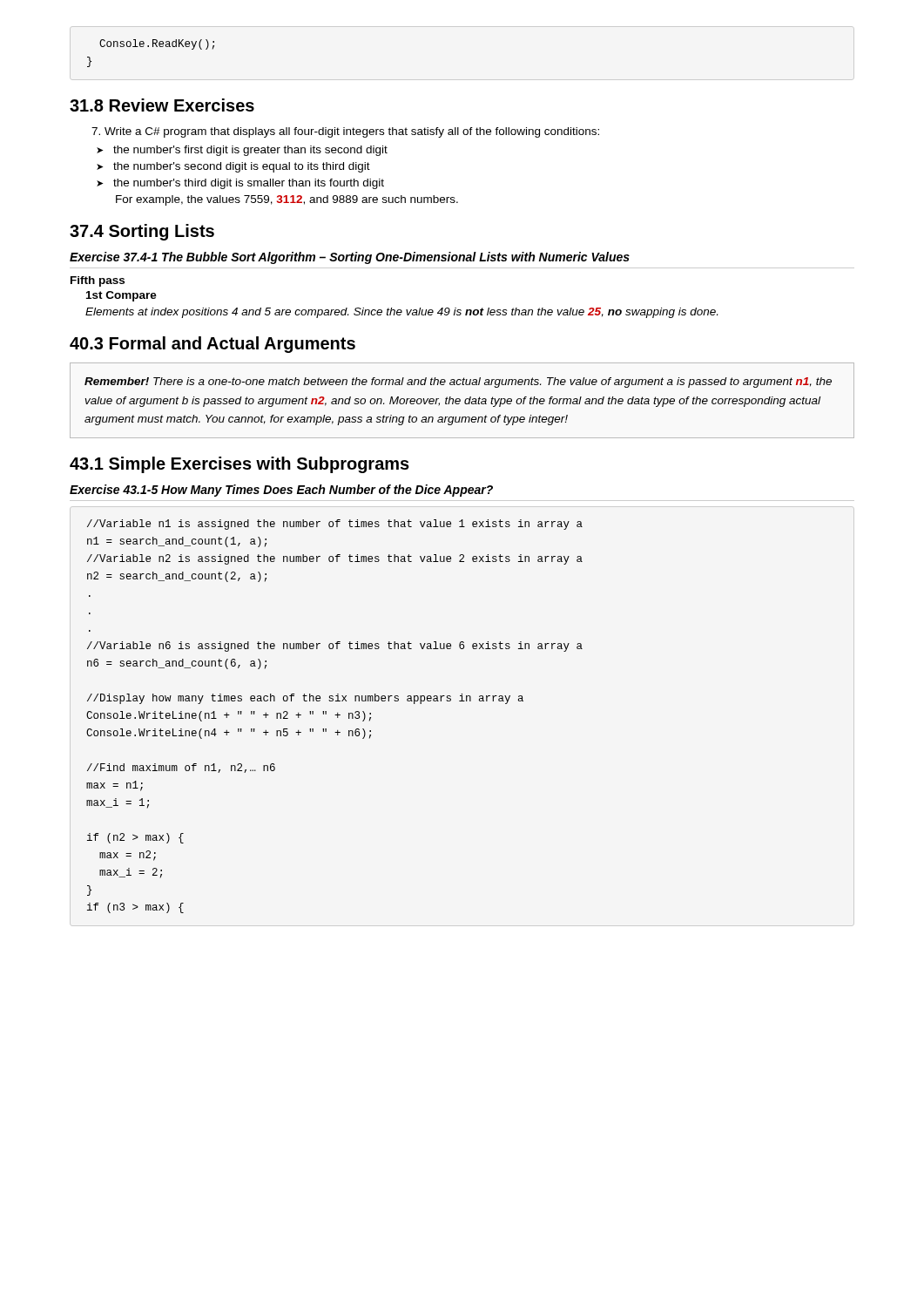This screenshot has width=924, height=1307.
Task: Locate the list item containing "the number's second digit is equal to"
Action: (233, 167)
